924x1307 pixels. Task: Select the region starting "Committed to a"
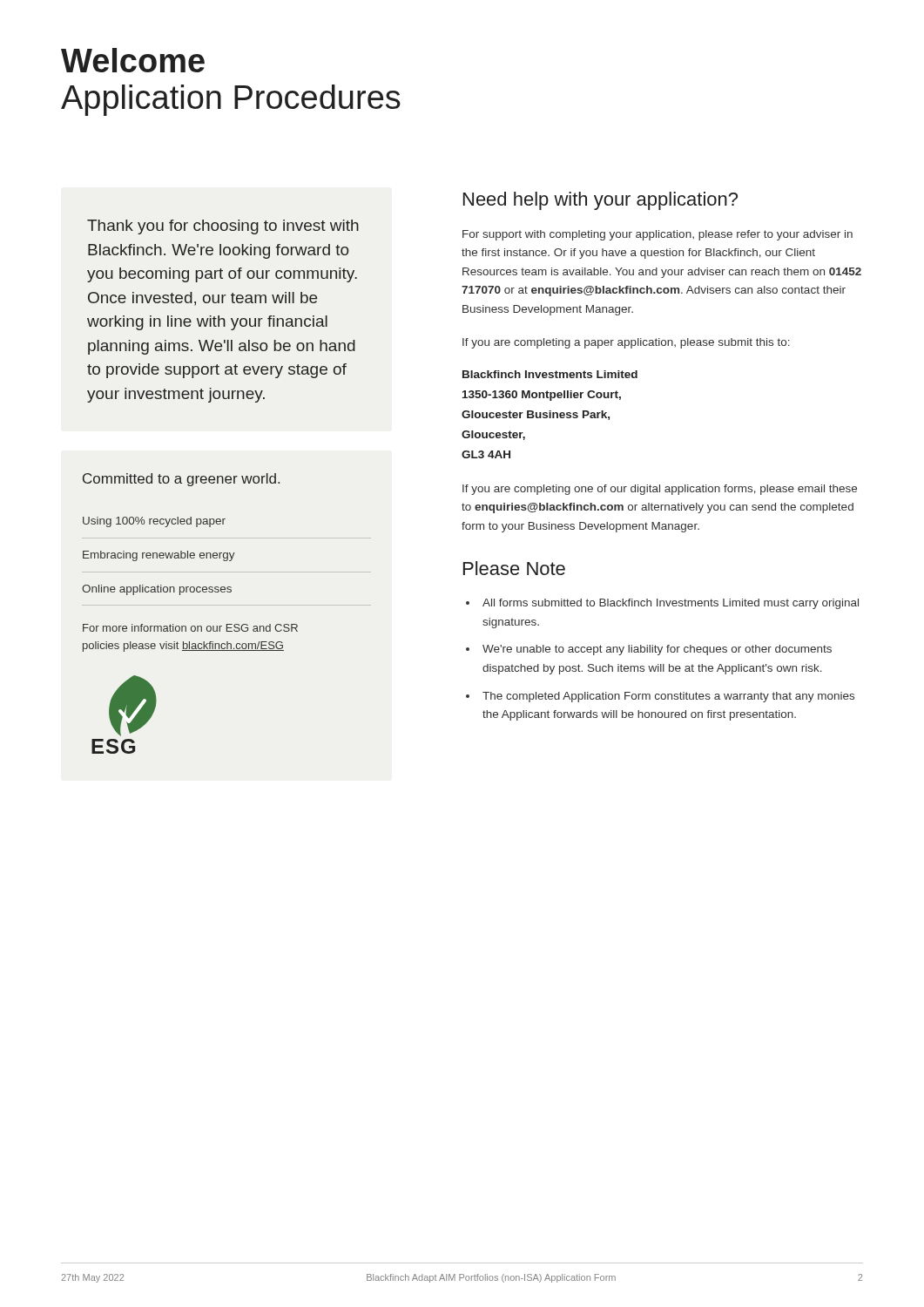click(181, 479)
